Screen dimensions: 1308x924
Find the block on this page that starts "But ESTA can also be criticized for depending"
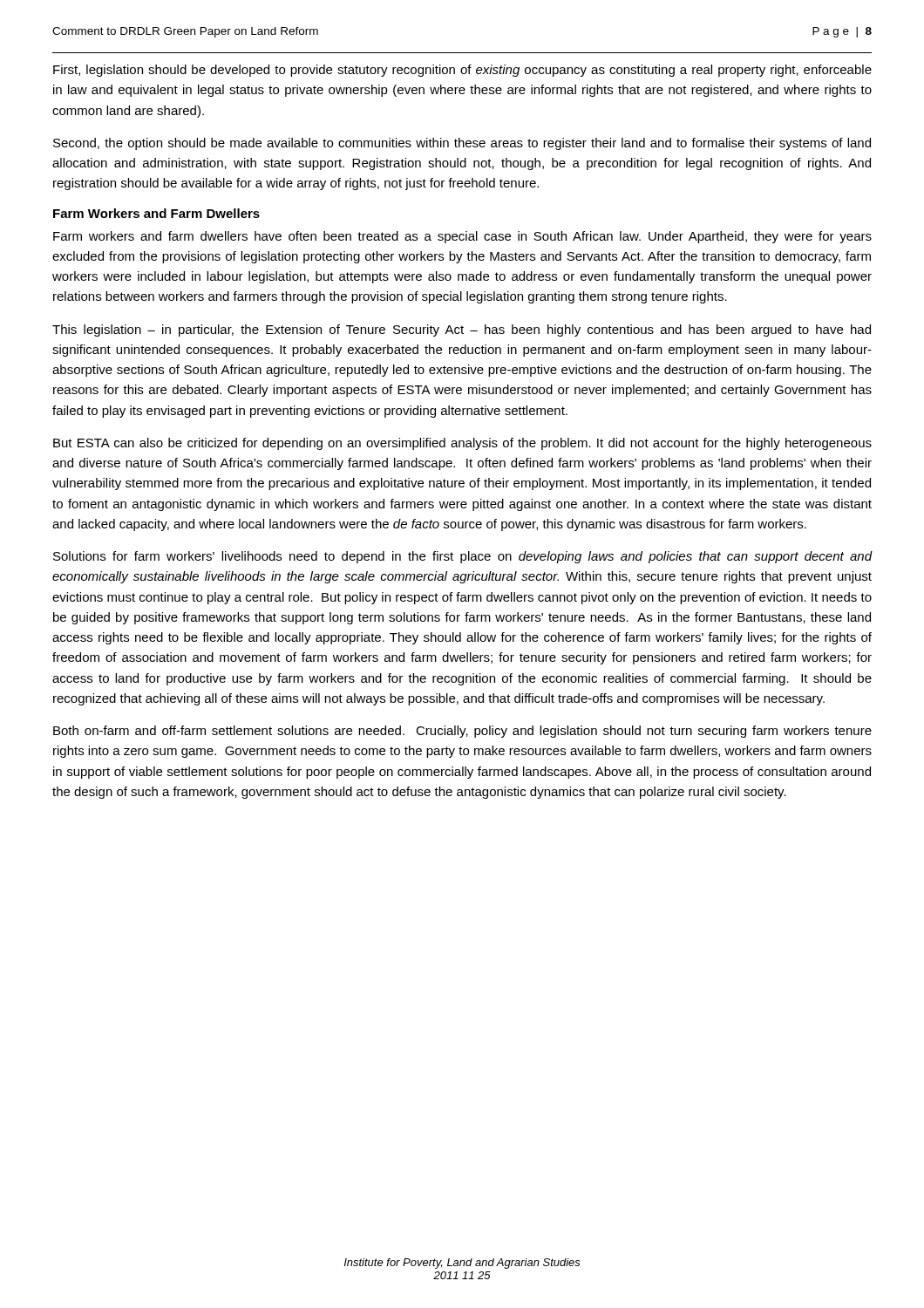(x=462, y=483)
